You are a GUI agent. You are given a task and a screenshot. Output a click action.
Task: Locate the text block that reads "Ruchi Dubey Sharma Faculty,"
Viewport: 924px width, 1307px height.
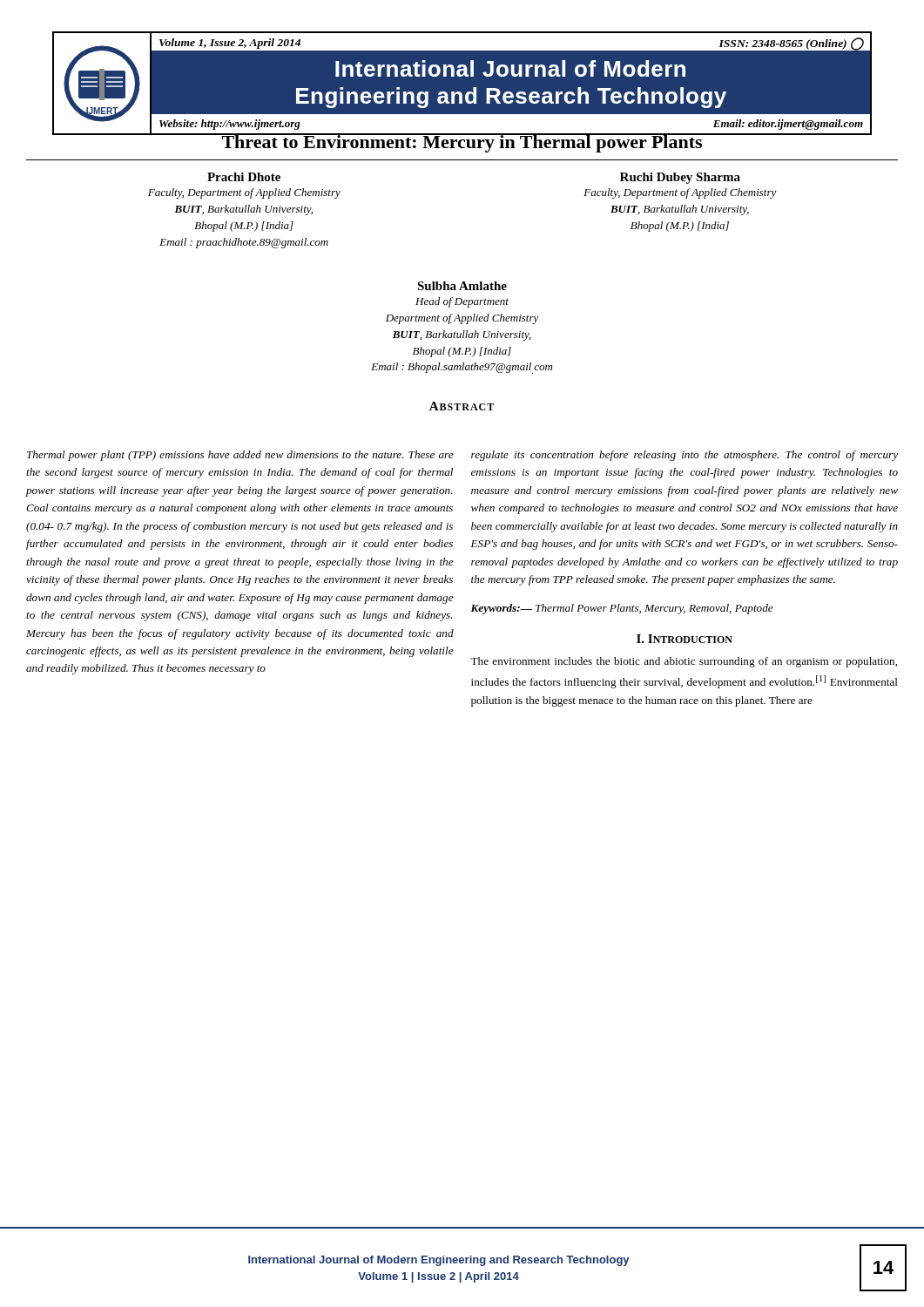680,202
